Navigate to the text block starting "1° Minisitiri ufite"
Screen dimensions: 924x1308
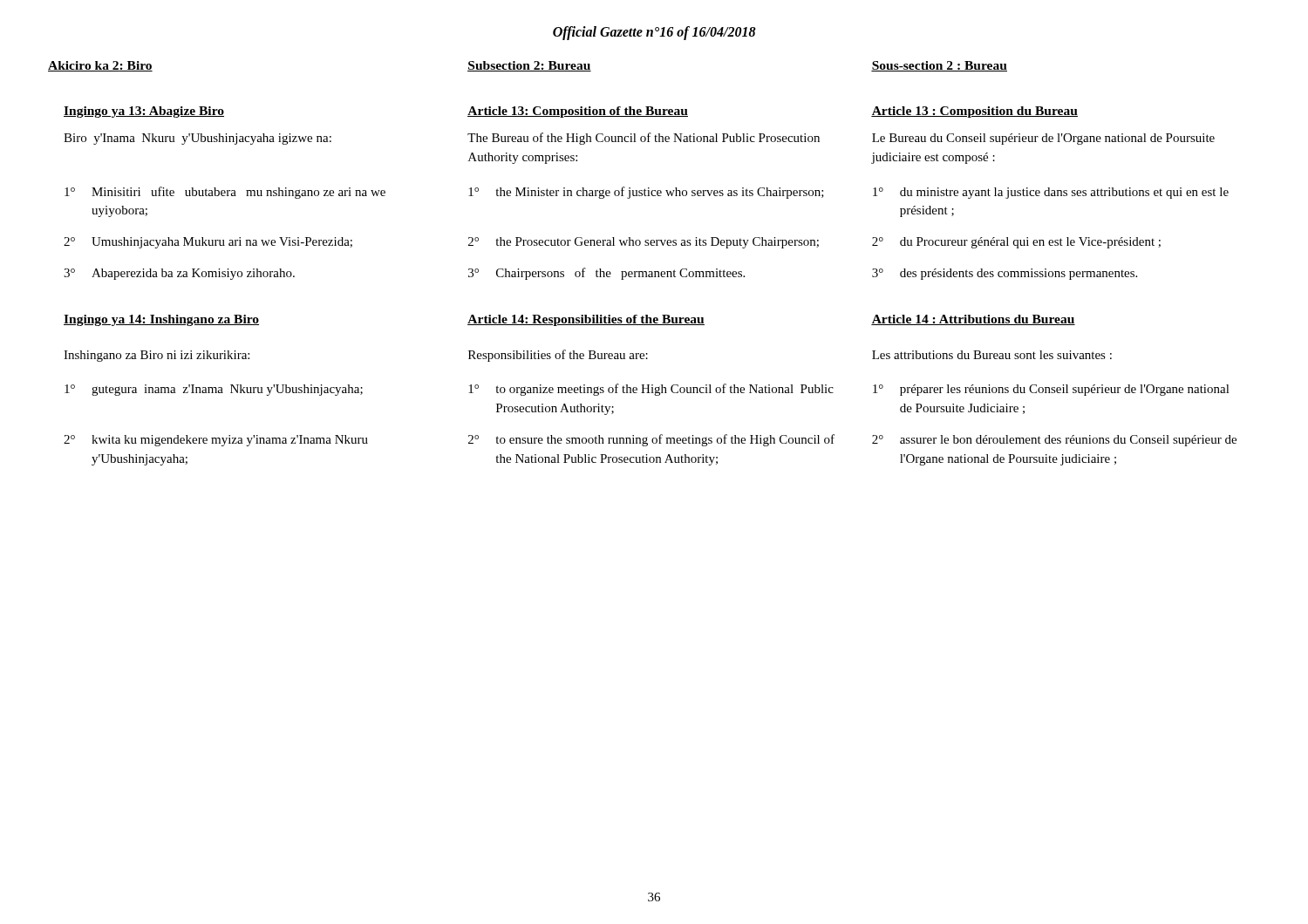coord(250,202)
